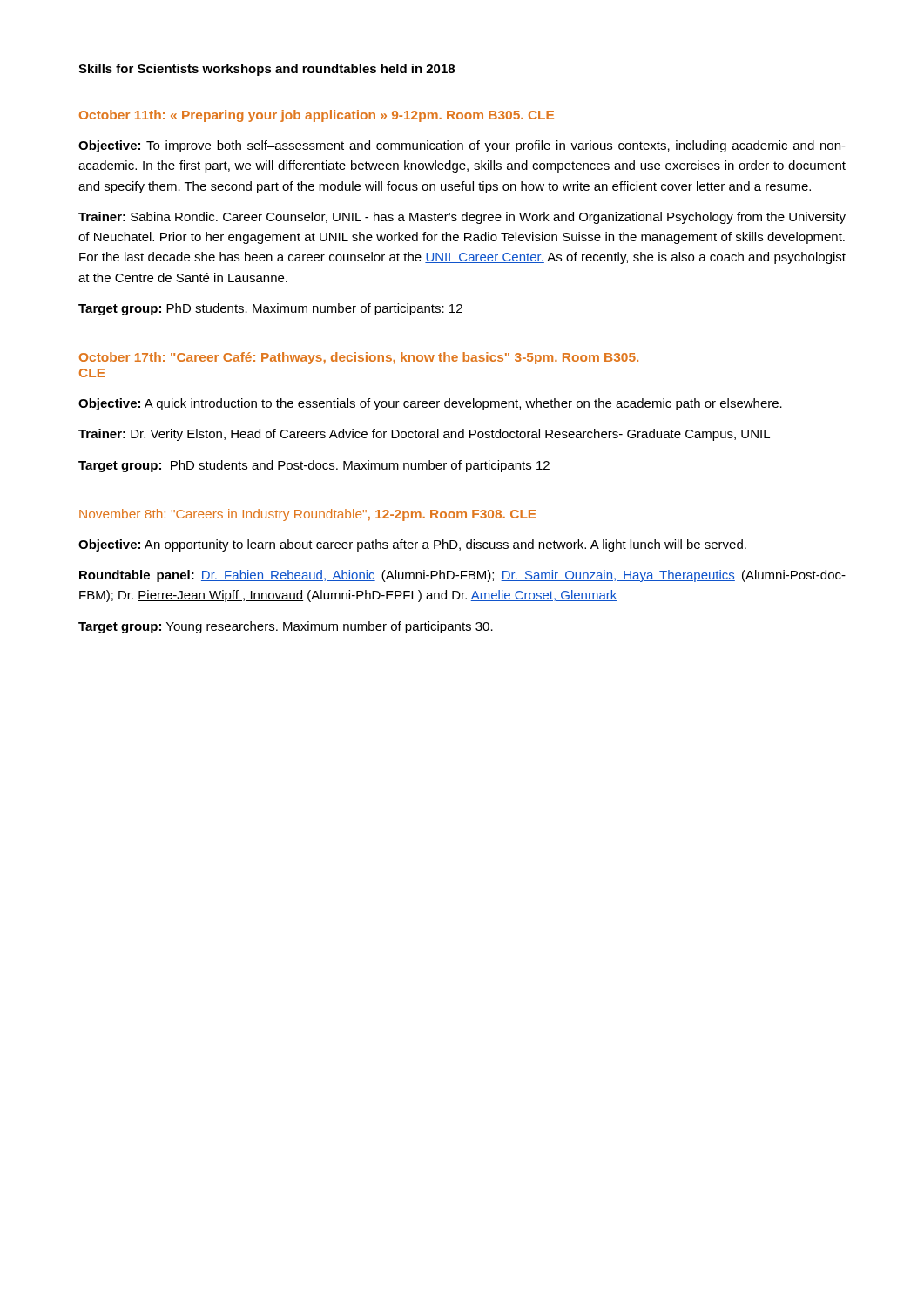Locate the text block containing "Objective: A quick introduction"

point(431,403)
